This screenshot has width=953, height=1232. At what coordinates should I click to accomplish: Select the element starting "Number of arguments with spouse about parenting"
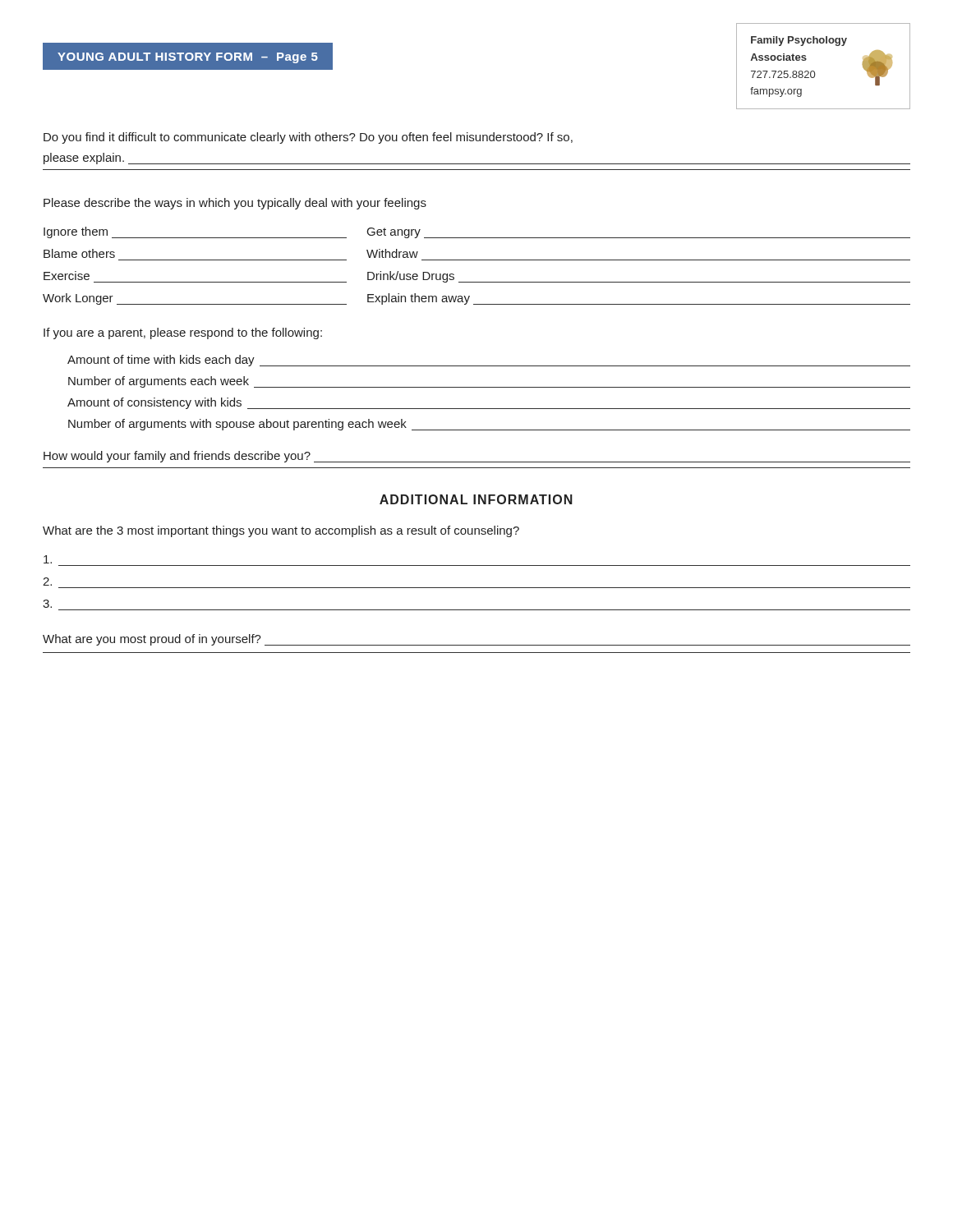click(x=489, y=423)
